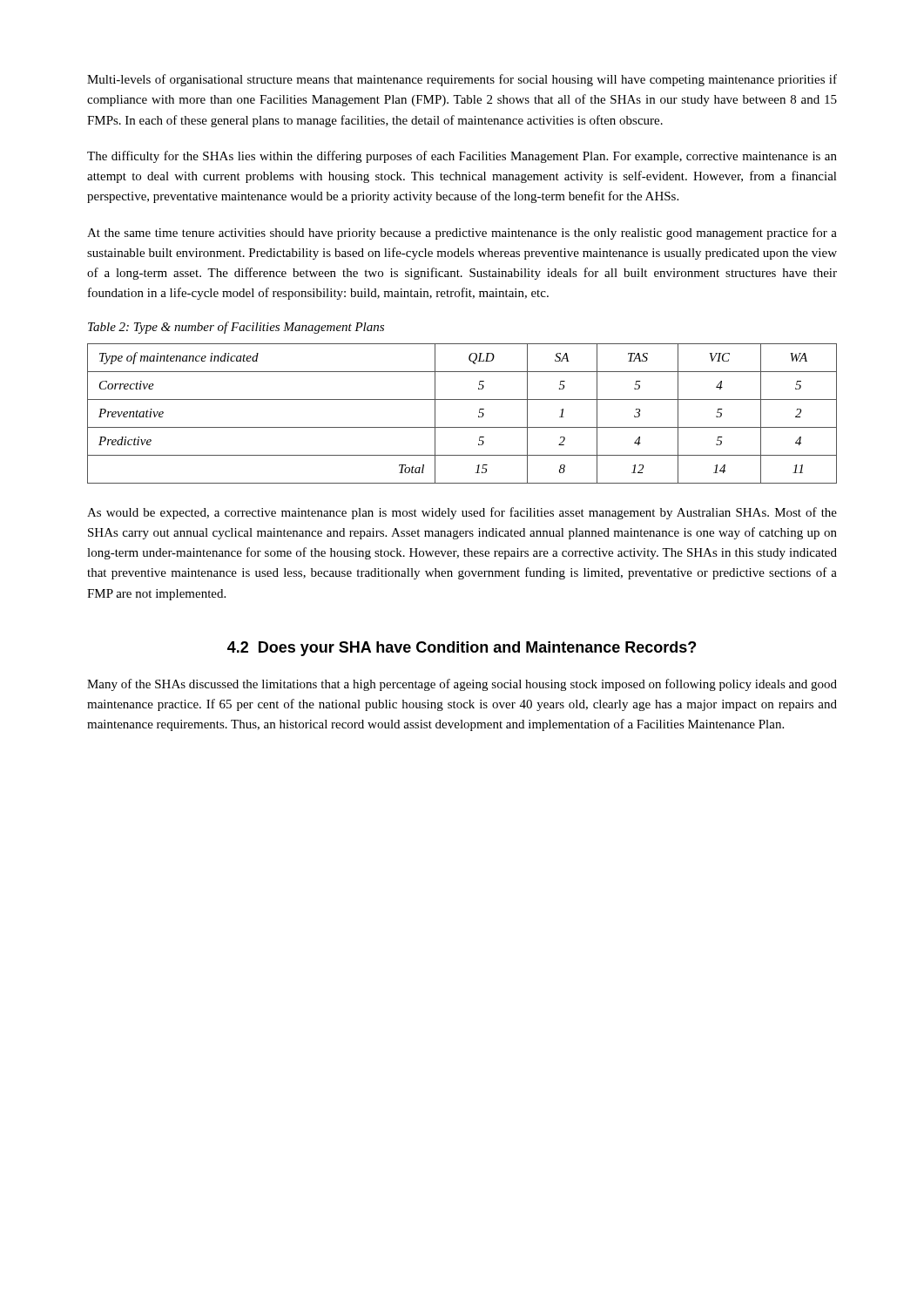
Task: Select the element starting "Table 2: Type & number of Facilities Management"
Action: coord(236,326)
